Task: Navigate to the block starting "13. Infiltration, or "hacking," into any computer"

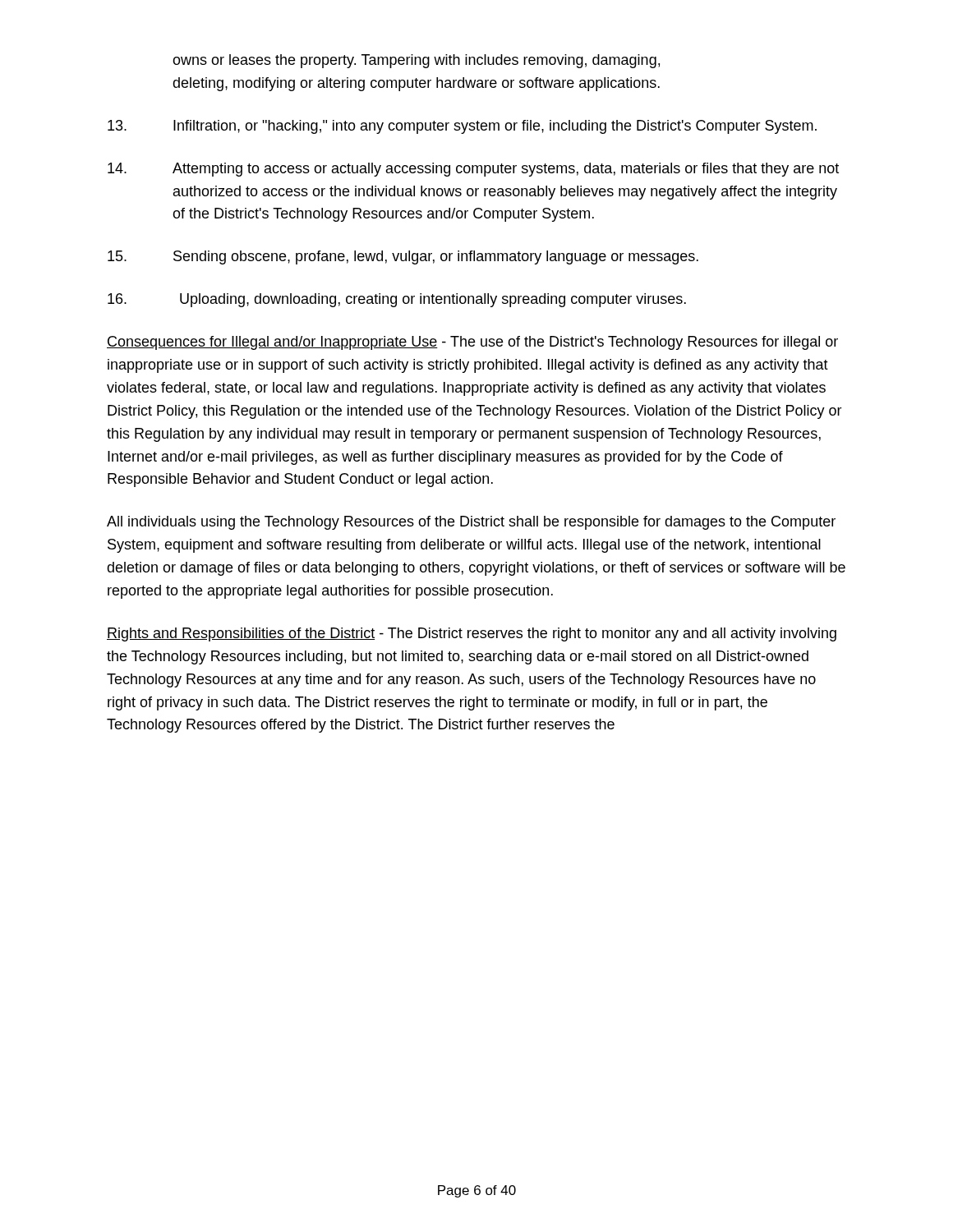Action: [x=476, y=126]
